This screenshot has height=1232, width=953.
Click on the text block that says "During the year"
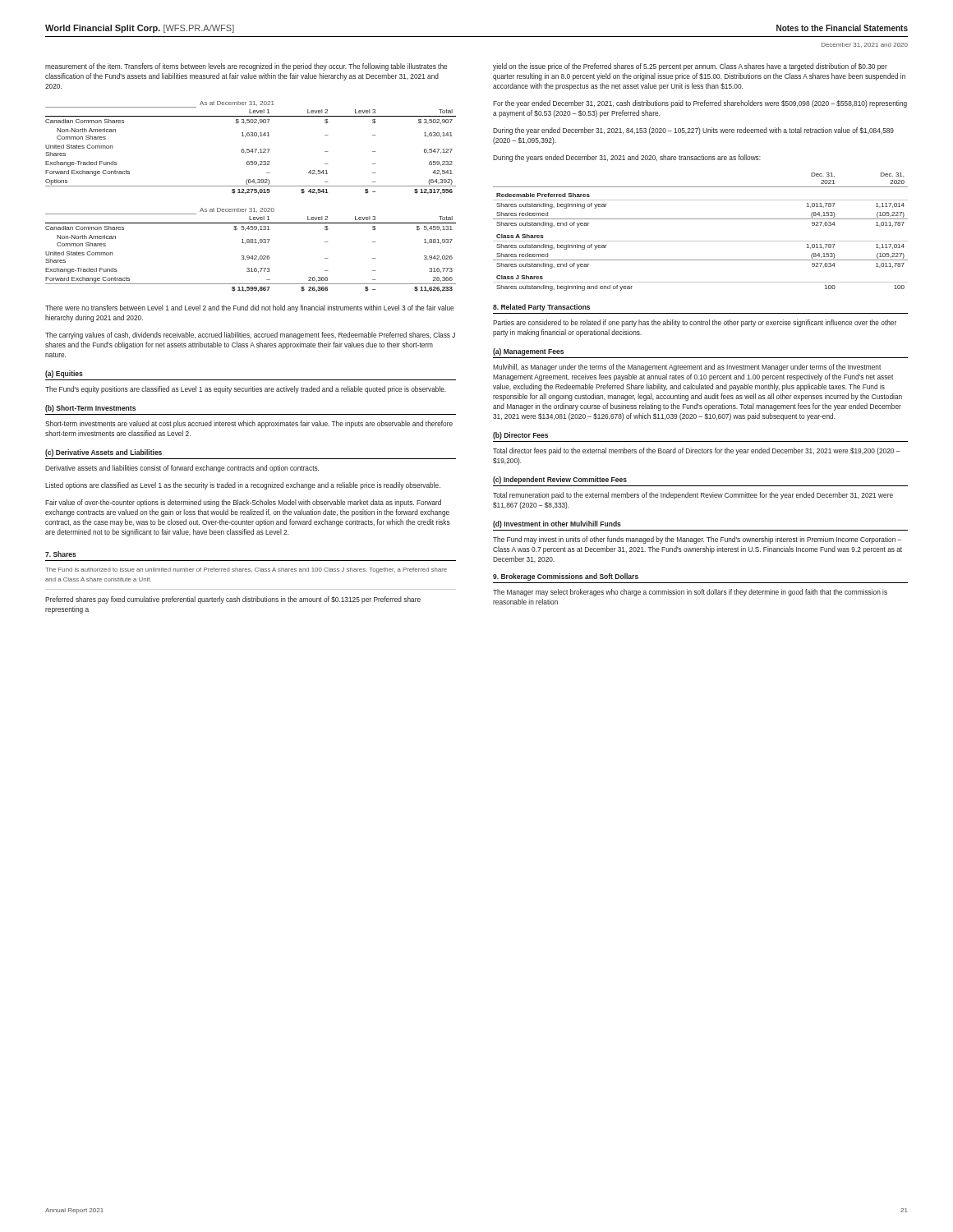coord(693,136)
